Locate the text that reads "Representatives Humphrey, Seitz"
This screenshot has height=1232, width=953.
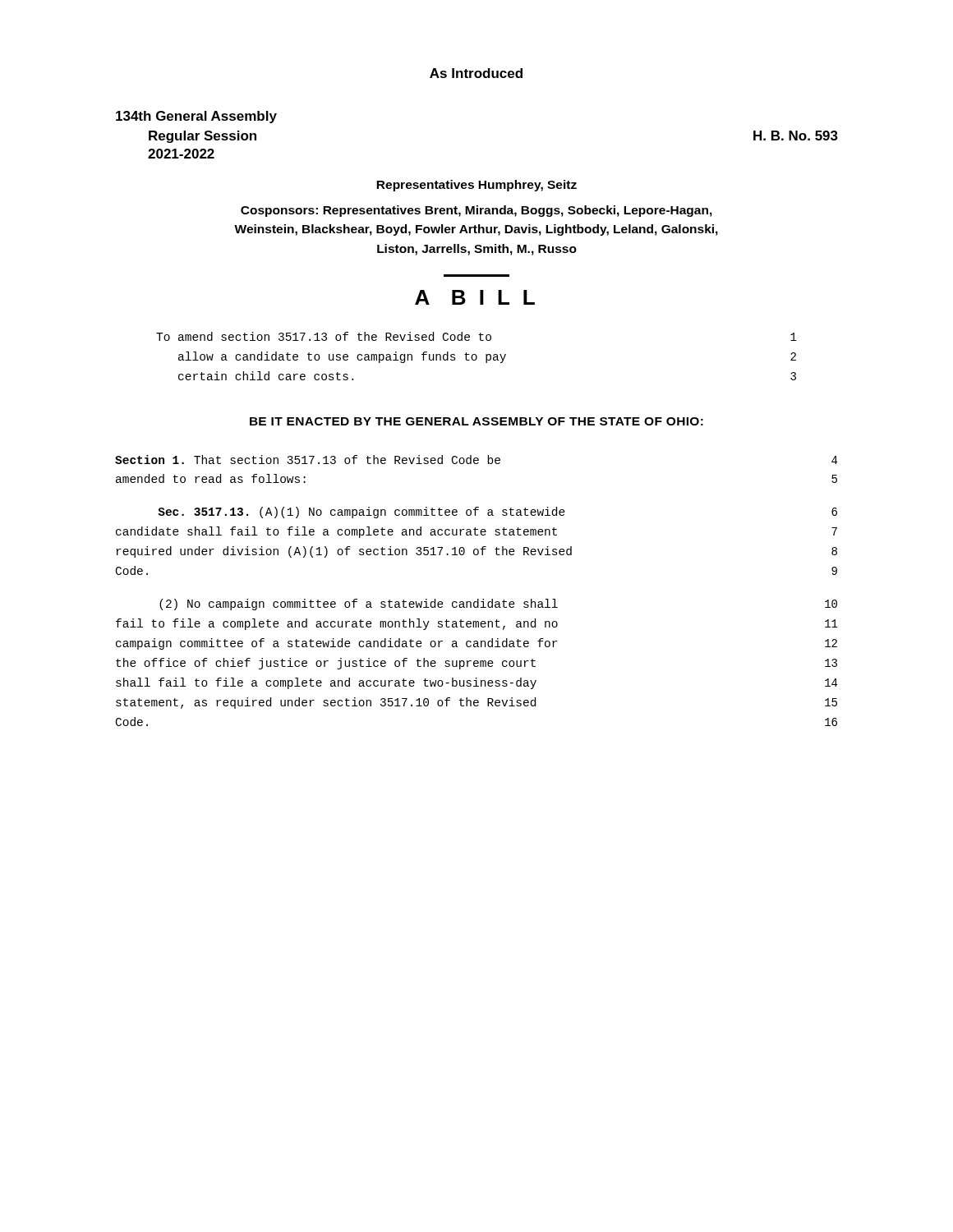tap(476, 184)
